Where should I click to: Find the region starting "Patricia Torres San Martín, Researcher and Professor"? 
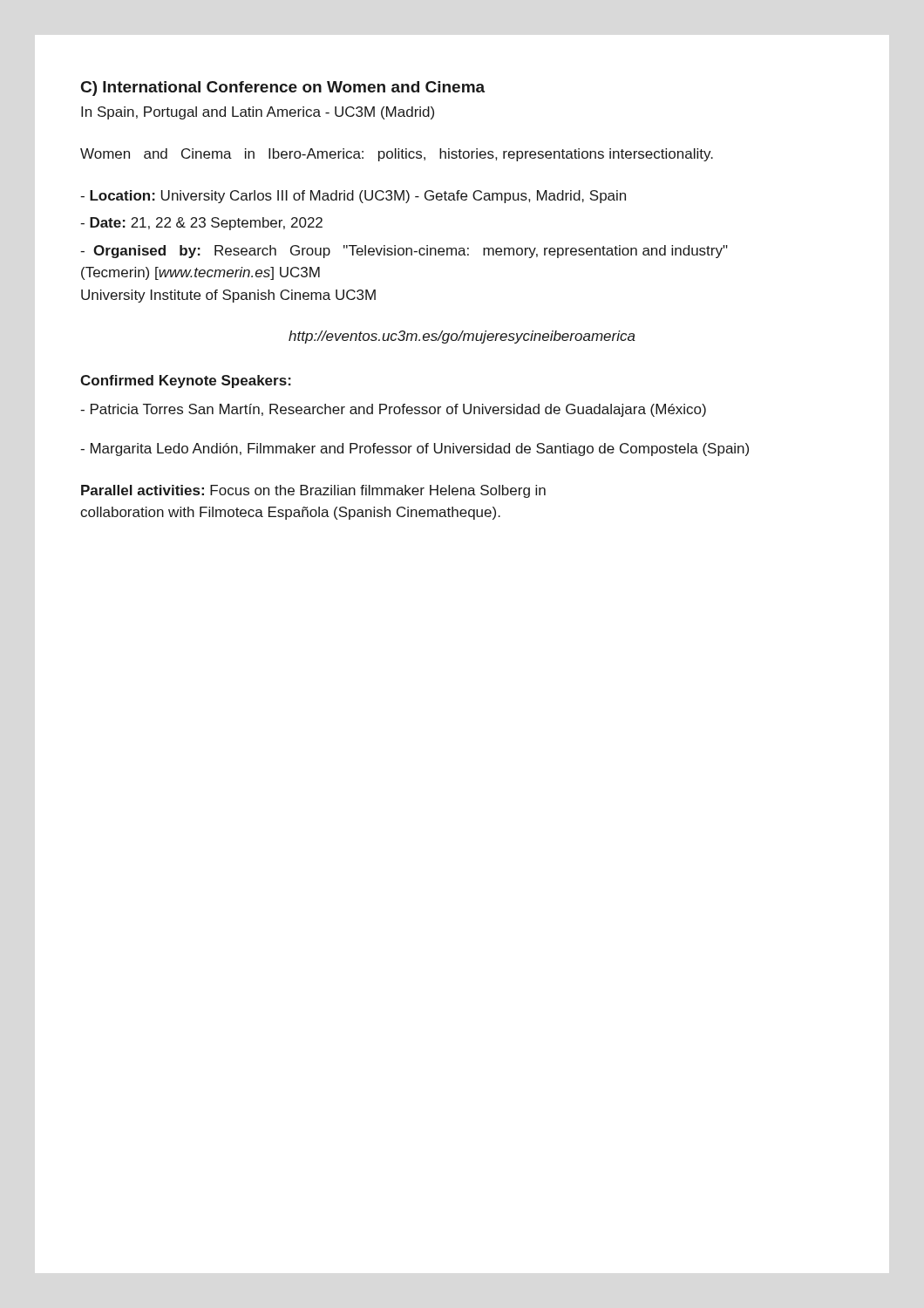tap(393, 409)
